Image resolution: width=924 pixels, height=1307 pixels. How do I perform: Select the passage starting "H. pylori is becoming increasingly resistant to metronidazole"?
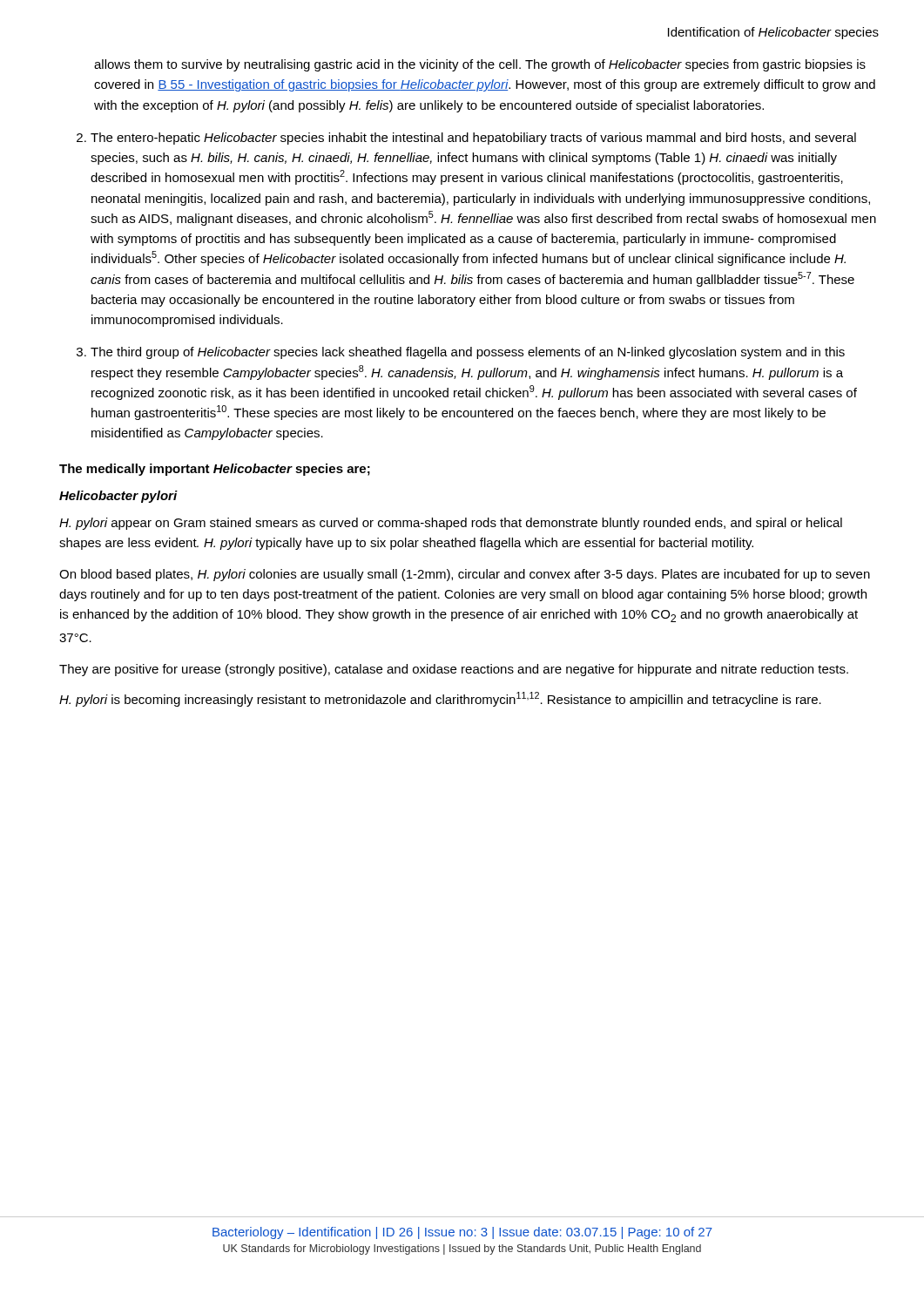coord(441,698)
